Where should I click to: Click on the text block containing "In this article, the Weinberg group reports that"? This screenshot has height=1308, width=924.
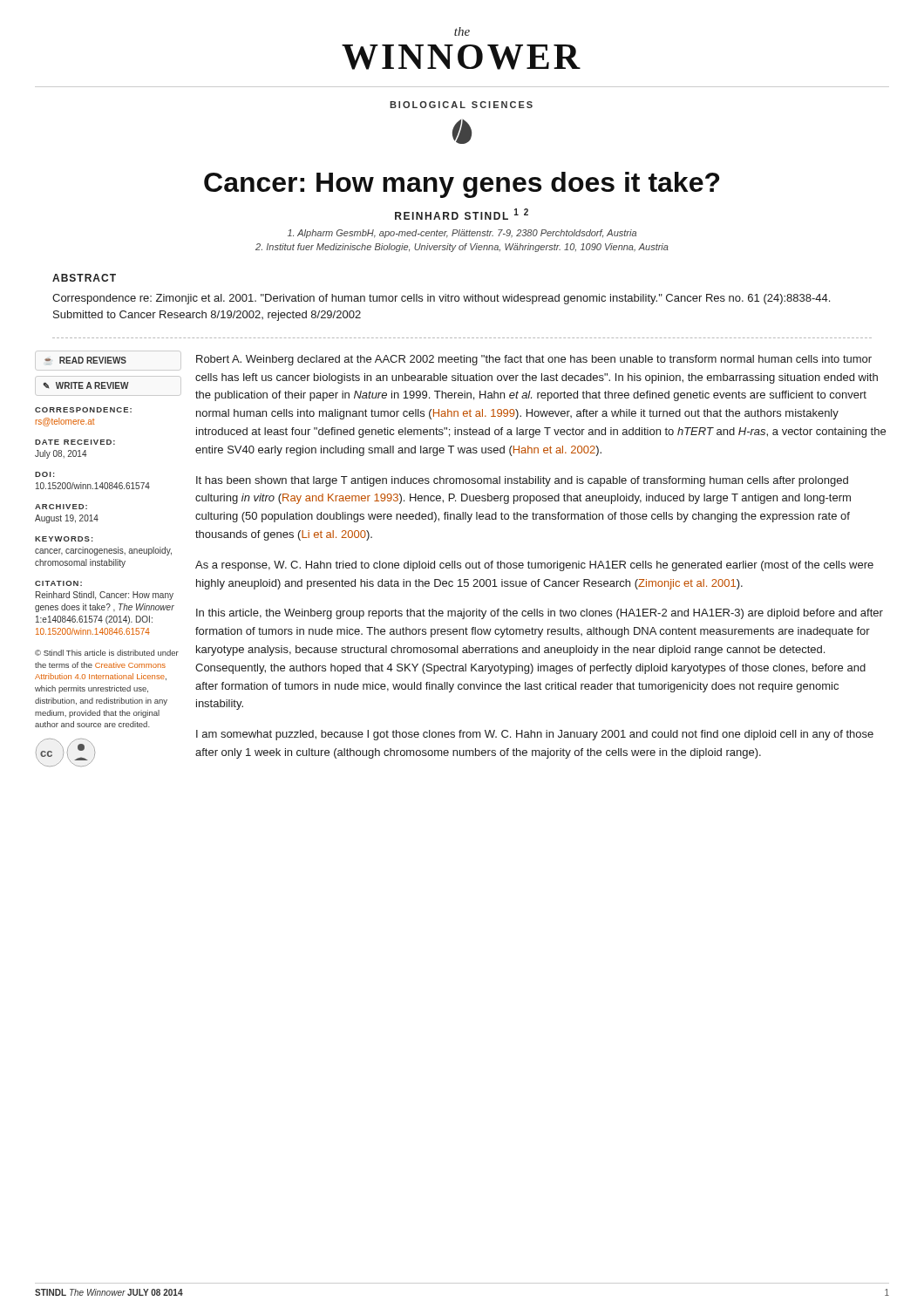[542, 659]
